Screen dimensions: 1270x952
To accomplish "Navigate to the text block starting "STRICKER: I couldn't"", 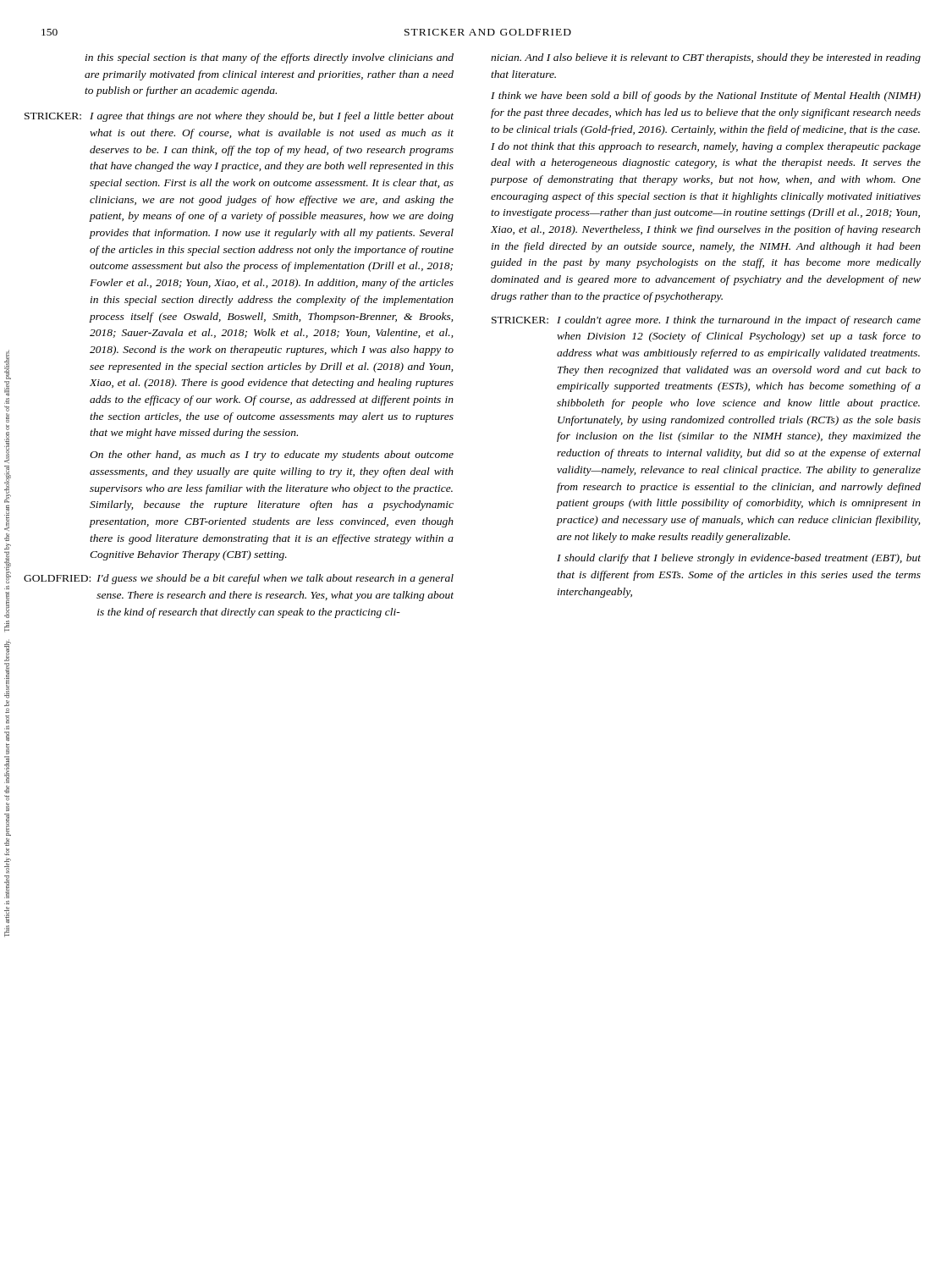I will tap(706, 455).
